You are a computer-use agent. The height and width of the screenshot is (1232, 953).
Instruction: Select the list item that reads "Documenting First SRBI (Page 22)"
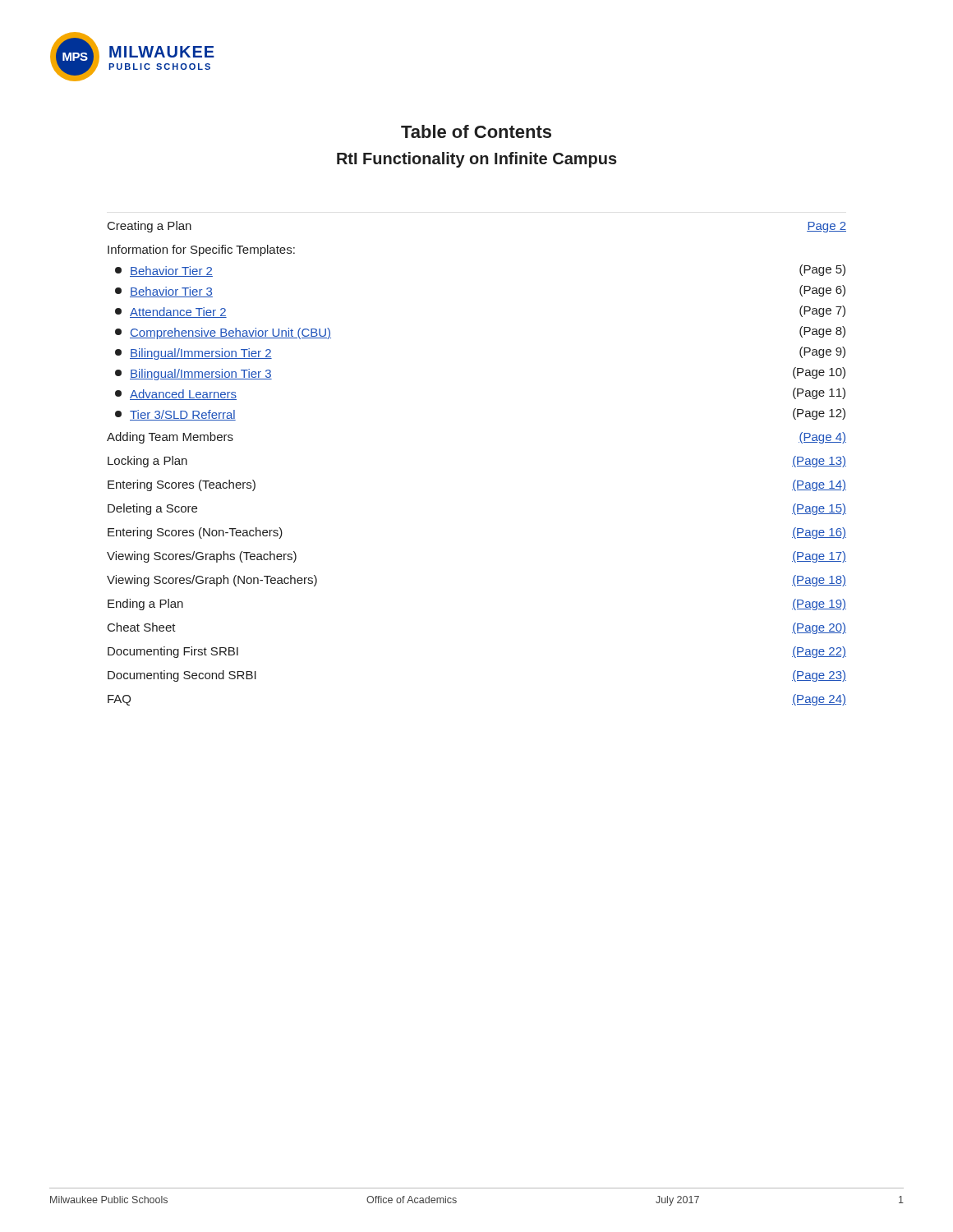(x=177, y=651)
